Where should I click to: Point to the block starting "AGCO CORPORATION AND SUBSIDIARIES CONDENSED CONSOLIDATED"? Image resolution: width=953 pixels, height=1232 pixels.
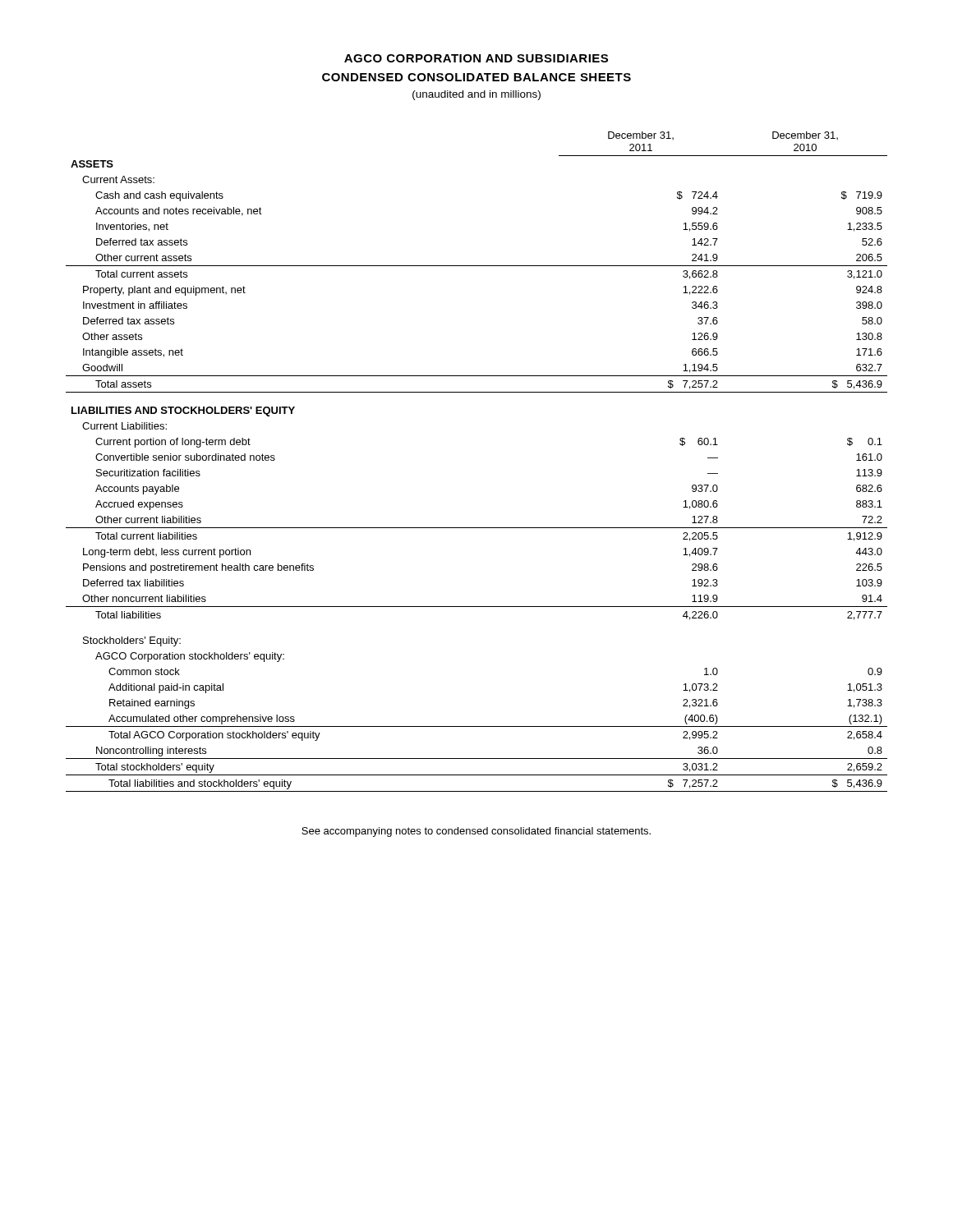tap(476, 76)
